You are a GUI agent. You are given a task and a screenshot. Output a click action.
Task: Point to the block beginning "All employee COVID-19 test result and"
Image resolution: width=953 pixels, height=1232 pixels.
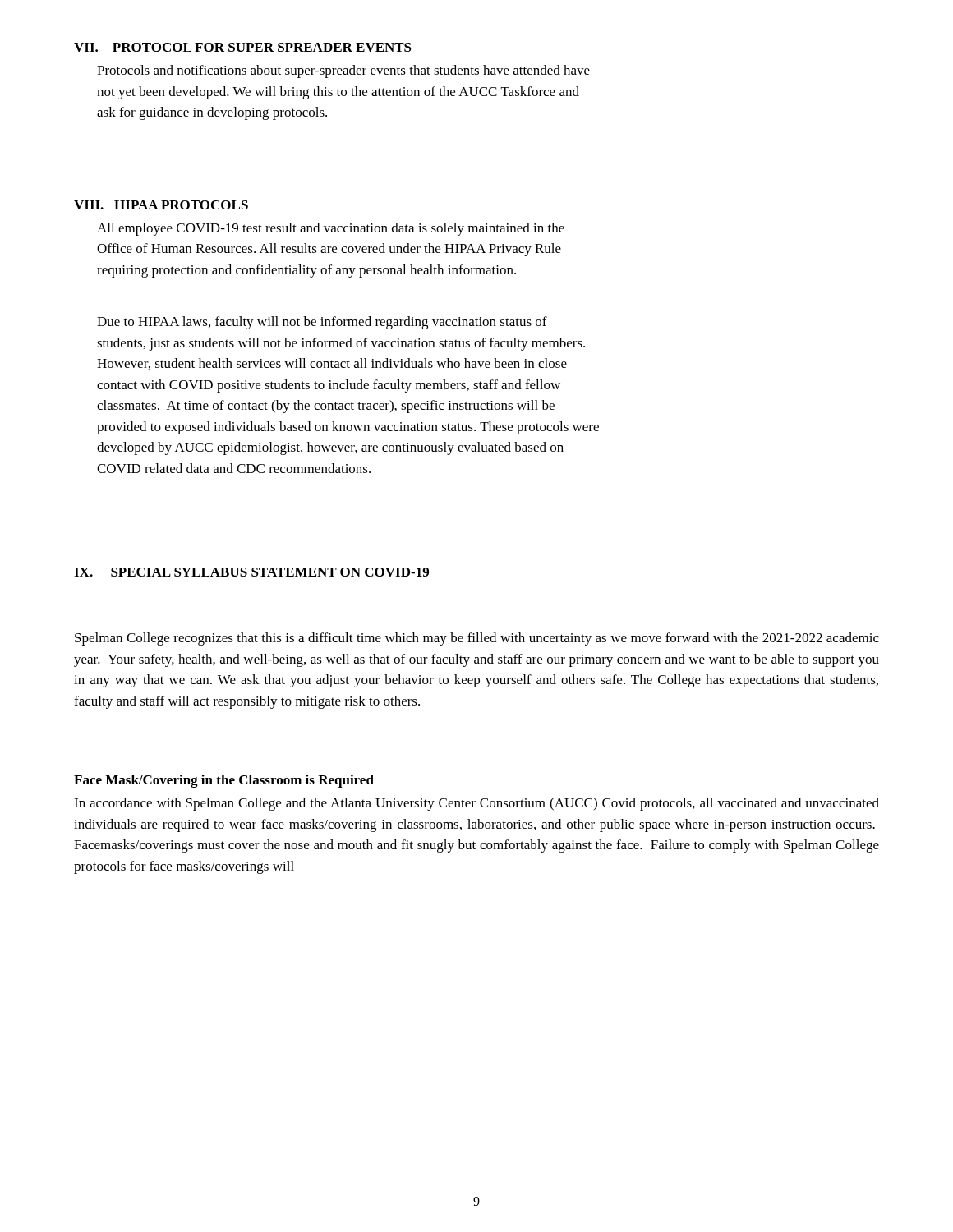[x=331, y=248]
